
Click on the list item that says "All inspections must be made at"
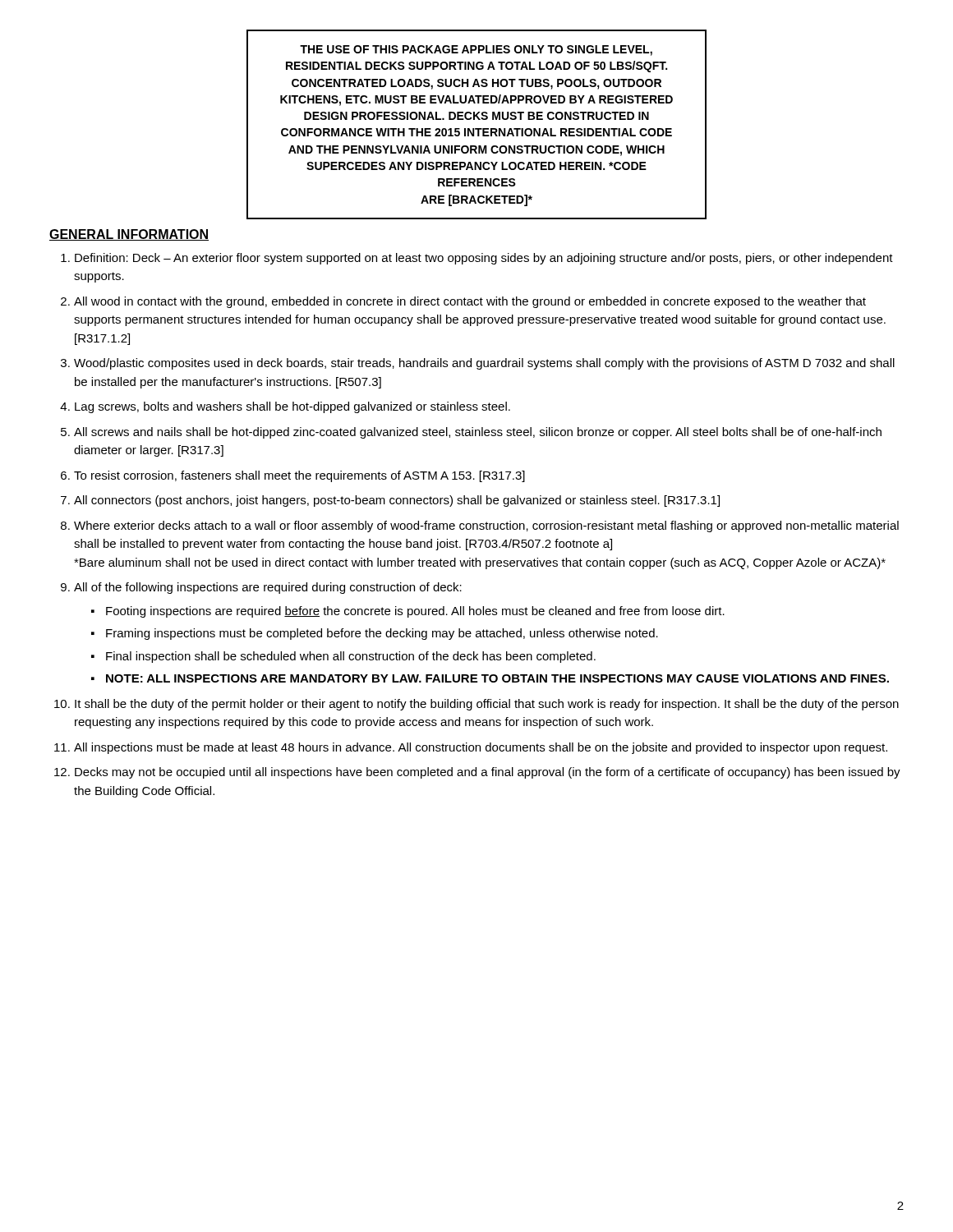[481, 747]
